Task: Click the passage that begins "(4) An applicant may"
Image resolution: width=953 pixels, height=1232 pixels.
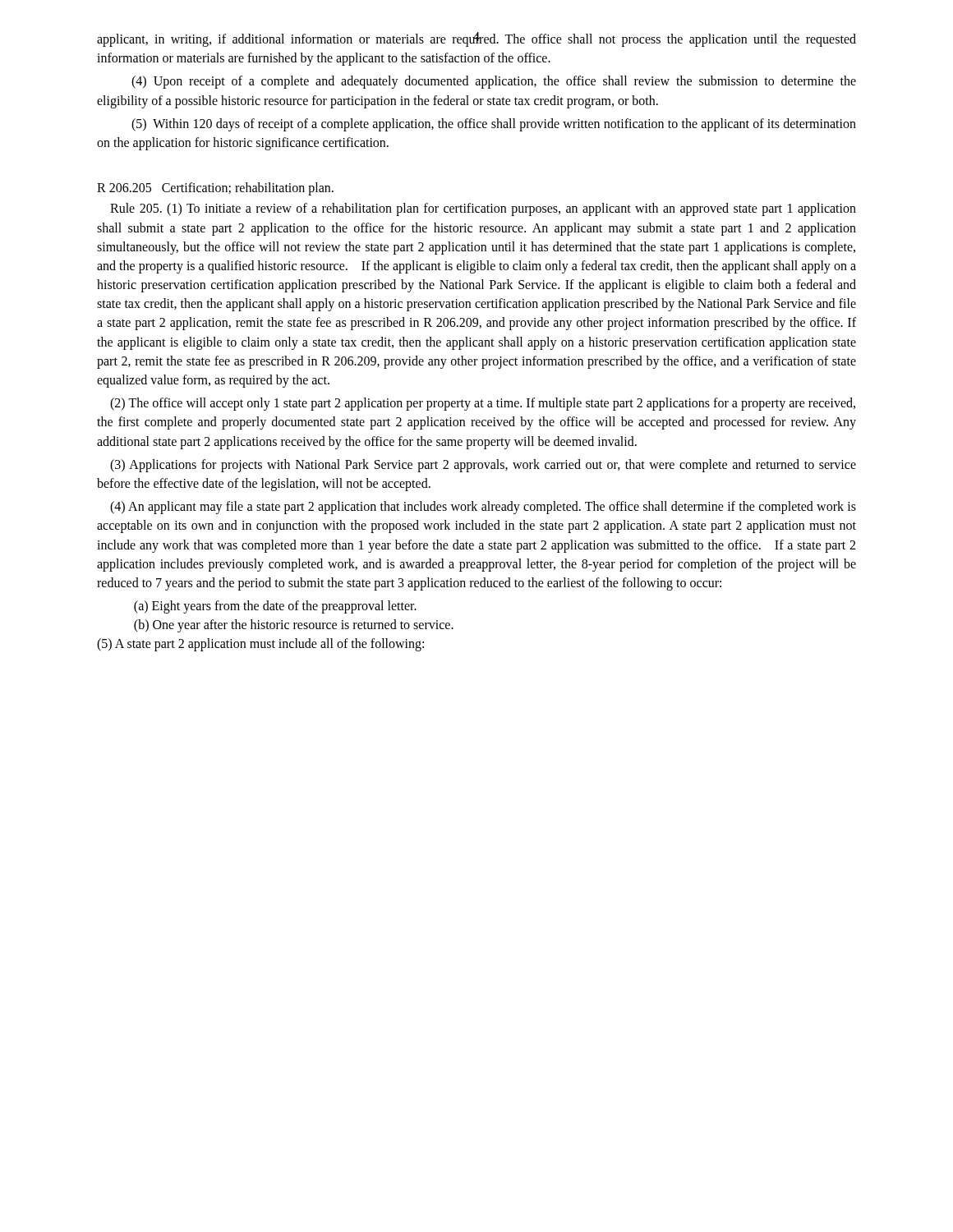Action: (x=476, y=545)
